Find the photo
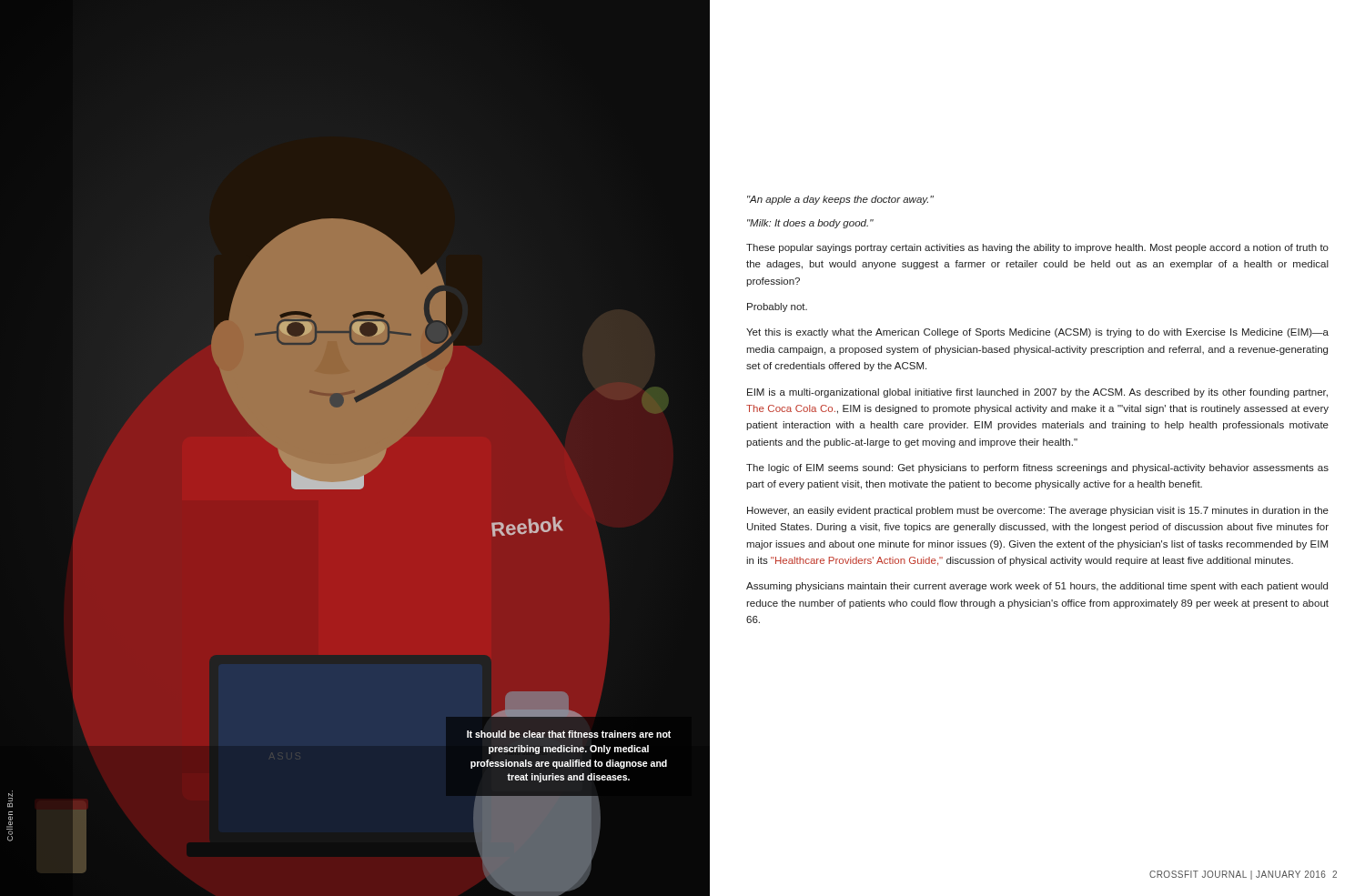The width and height of the screenshot is (1365, 896). click(x=355, y=448)
